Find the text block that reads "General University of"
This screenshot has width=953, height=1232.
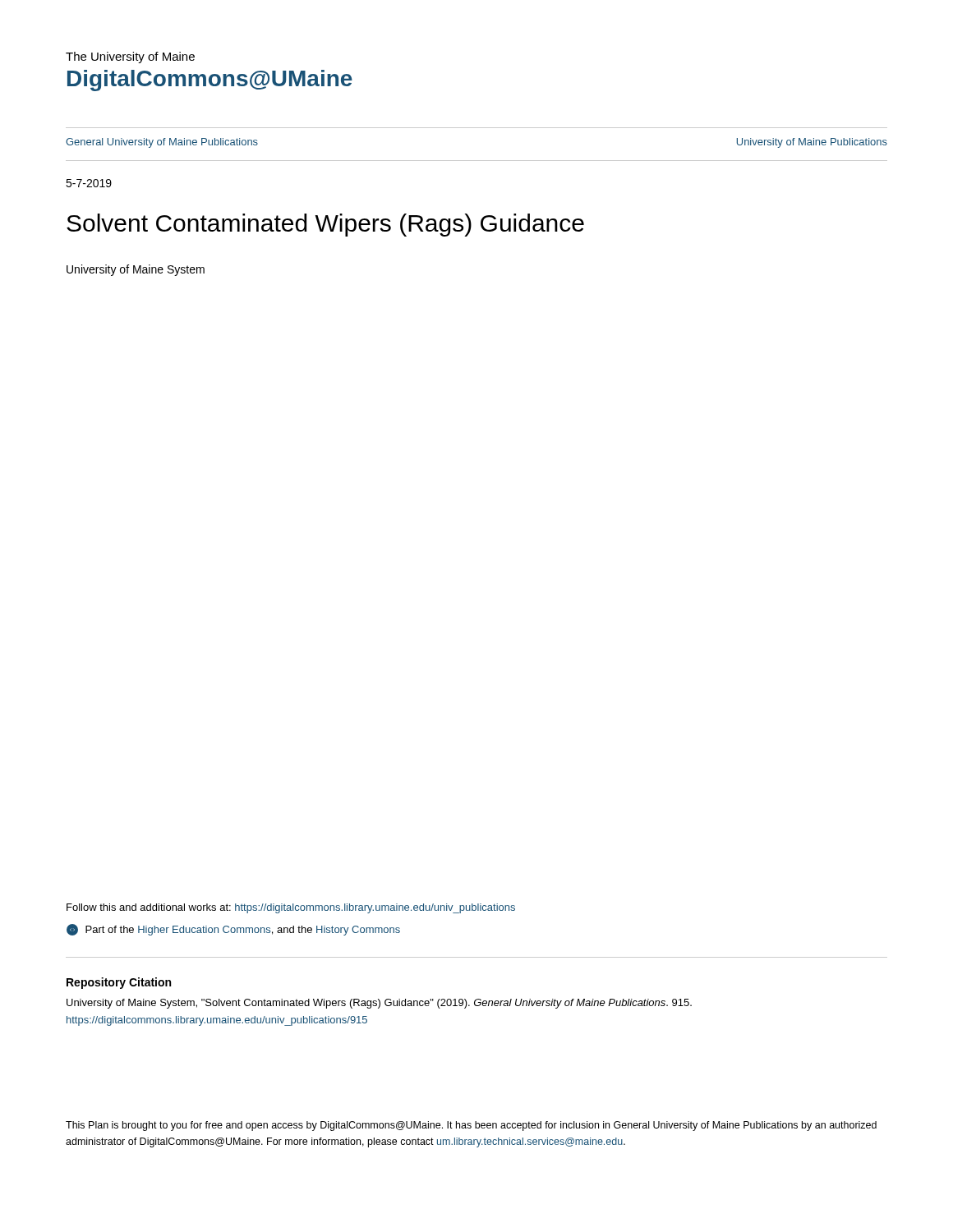162,142
